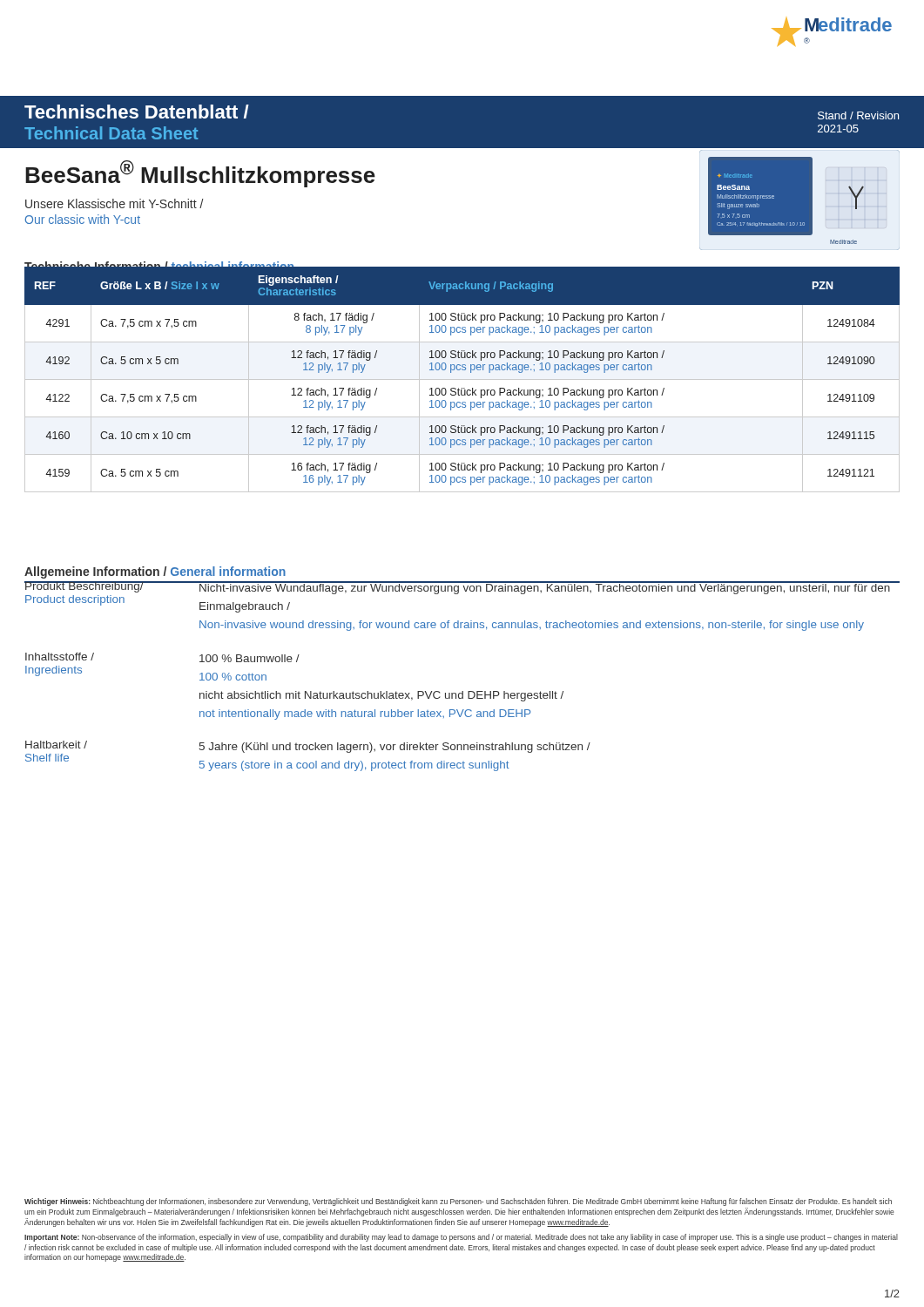
Task: Click on the logo
Action: 830,35
